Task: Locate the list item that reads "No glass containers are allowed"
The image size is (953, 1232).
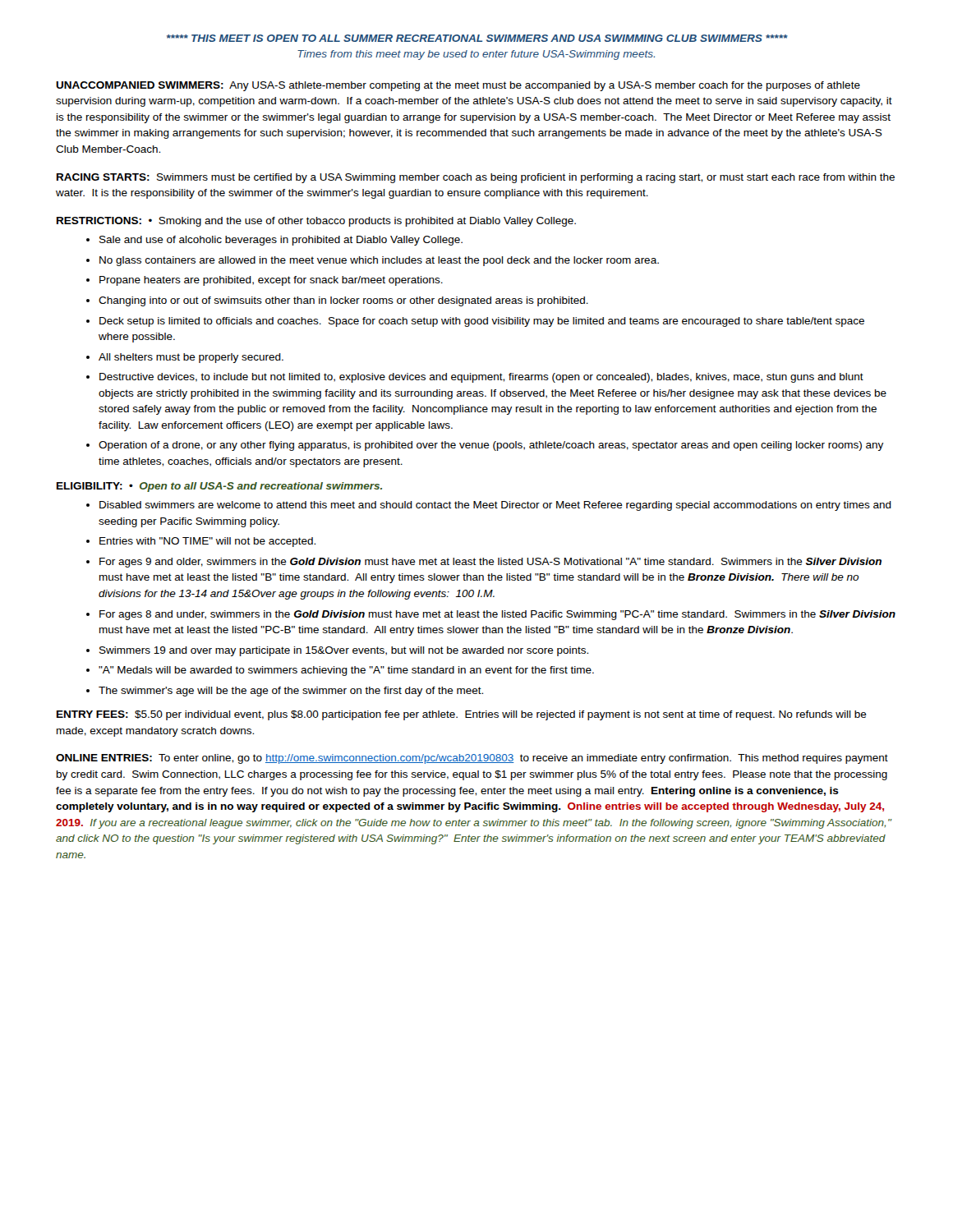Action: click(x=379, y=260)
